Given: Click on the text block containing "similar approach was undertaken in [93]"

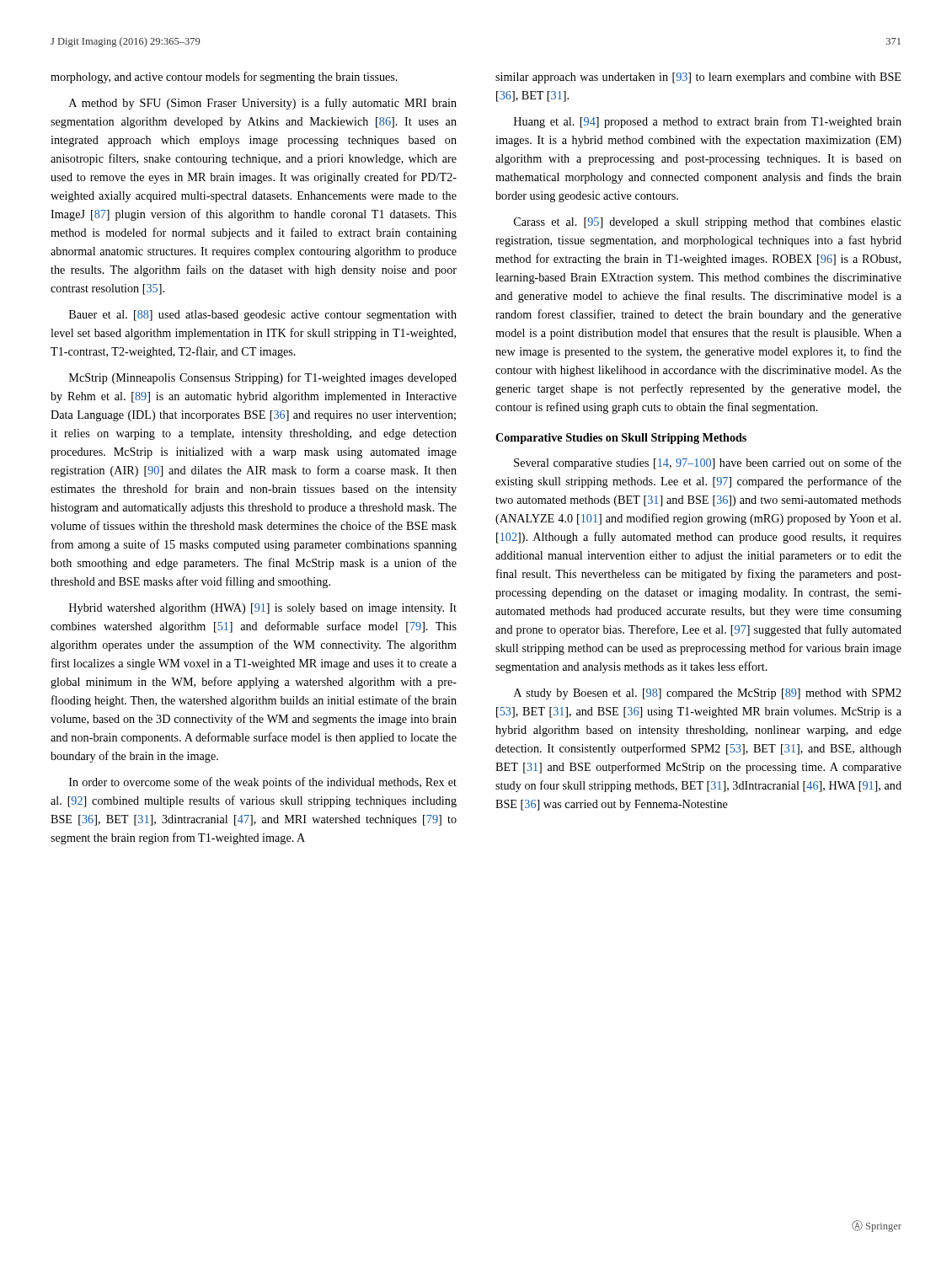Looking at the screenshot, I should (x=698, y=86).
